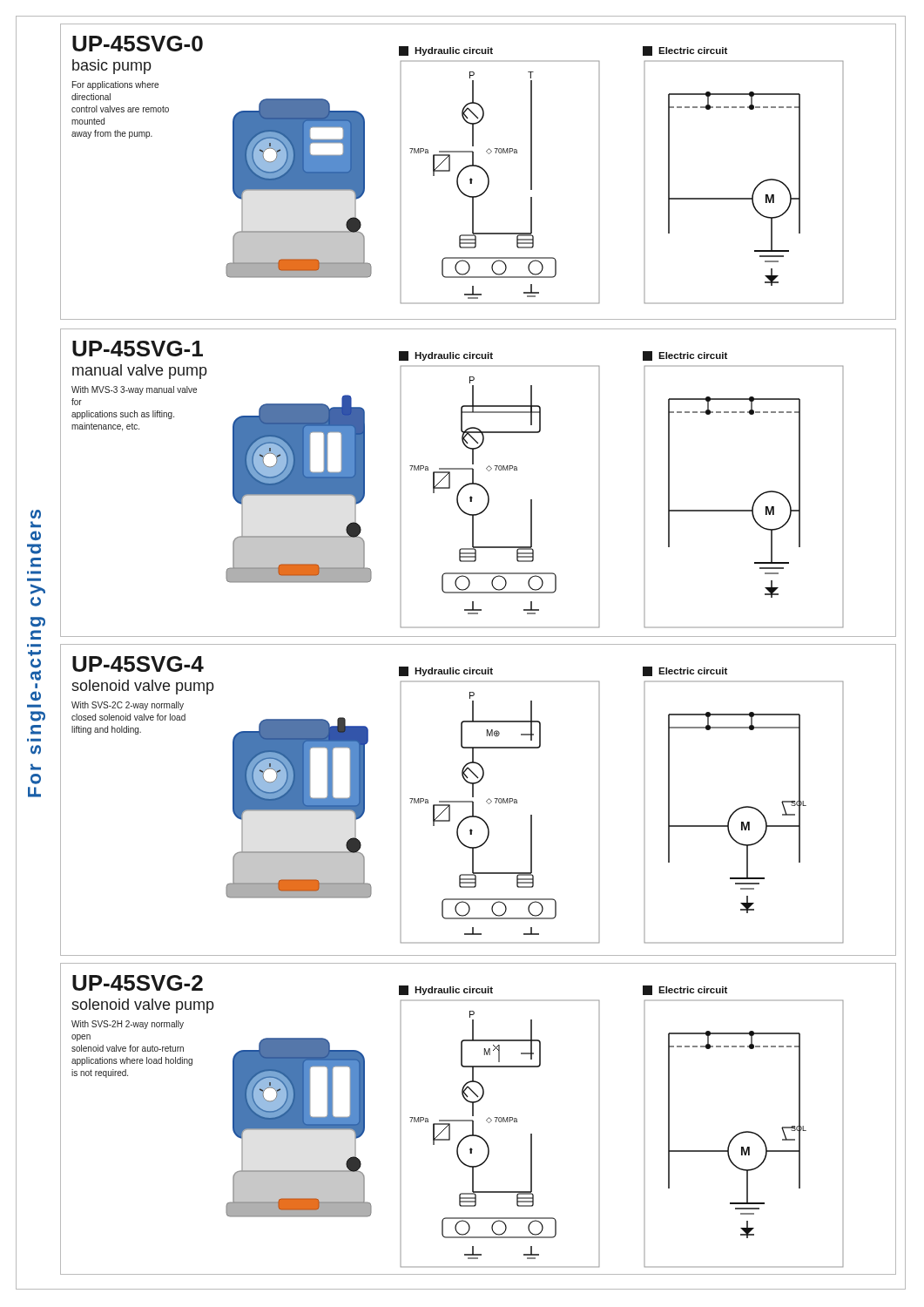This screenshot has height=1307, width=924.
Task: Locate the text block that says "With SVS-2C 2-way normallyclosed solenoid"
Action: coord(129,718)
